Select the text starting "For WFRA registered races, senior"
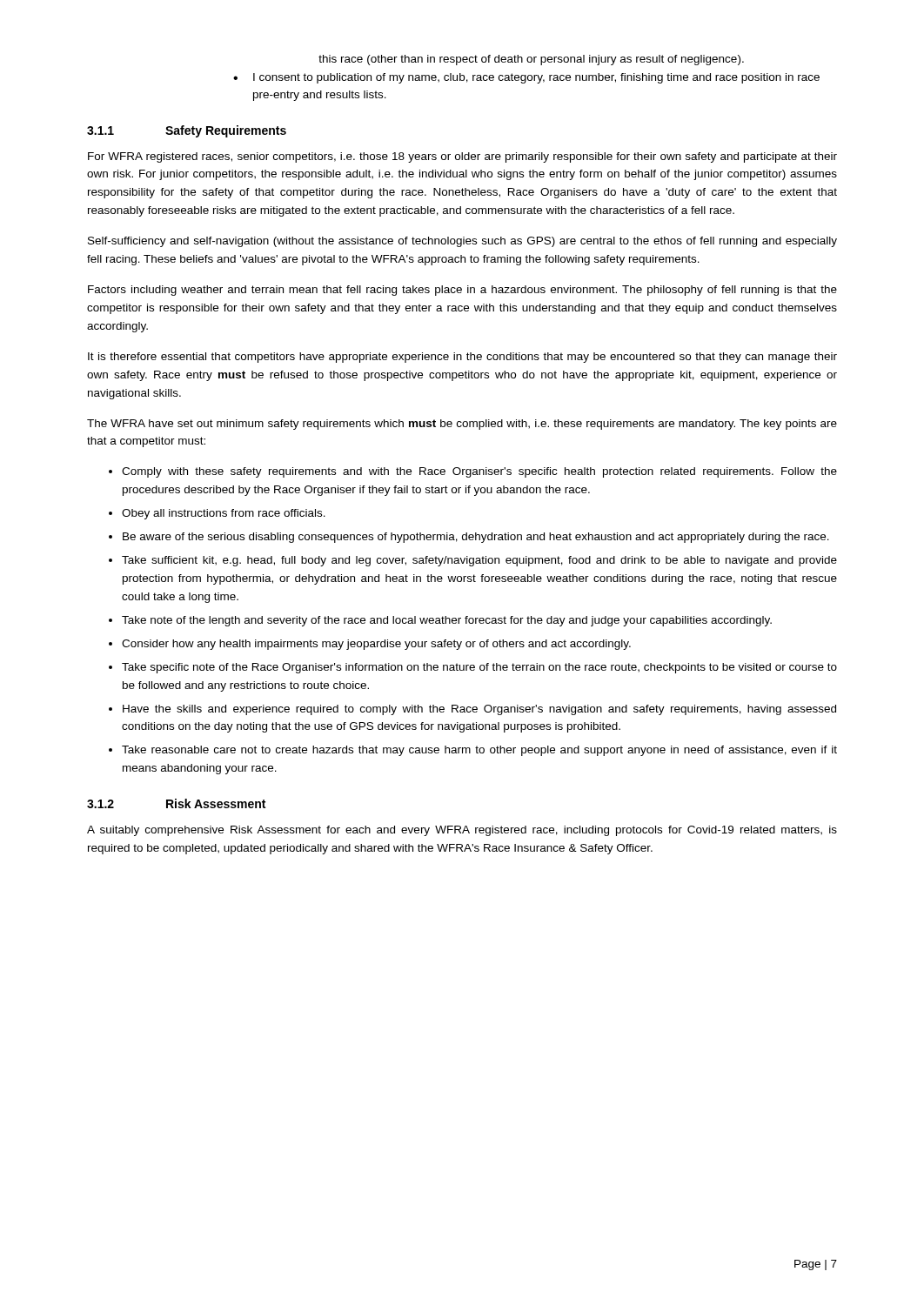 (462, 184)
